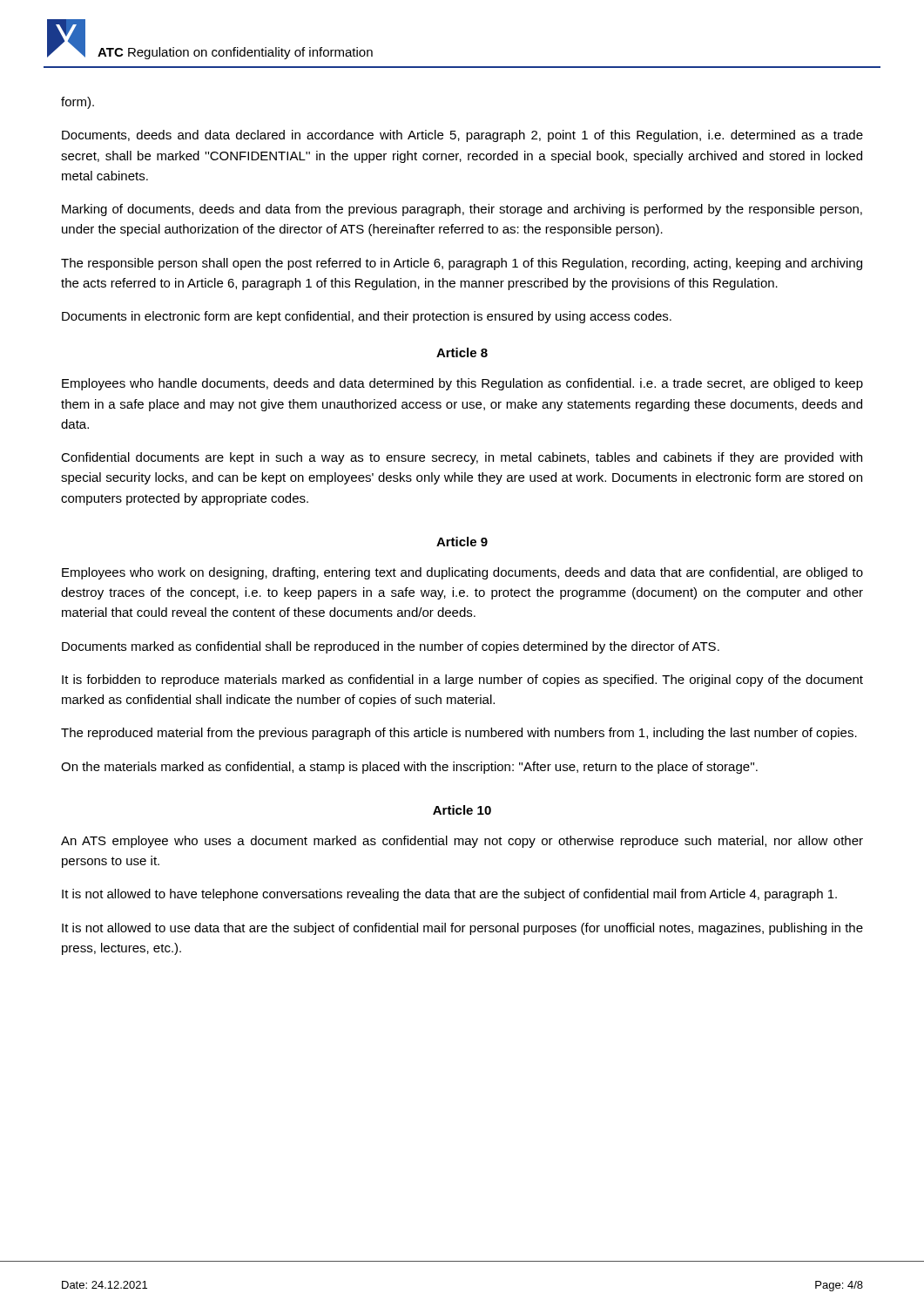Screen dimensions: 1307x924
Task: Locate the text block with the text "Employees who handle documents, deeds and data determined"
Action: [x=462, y=384]
